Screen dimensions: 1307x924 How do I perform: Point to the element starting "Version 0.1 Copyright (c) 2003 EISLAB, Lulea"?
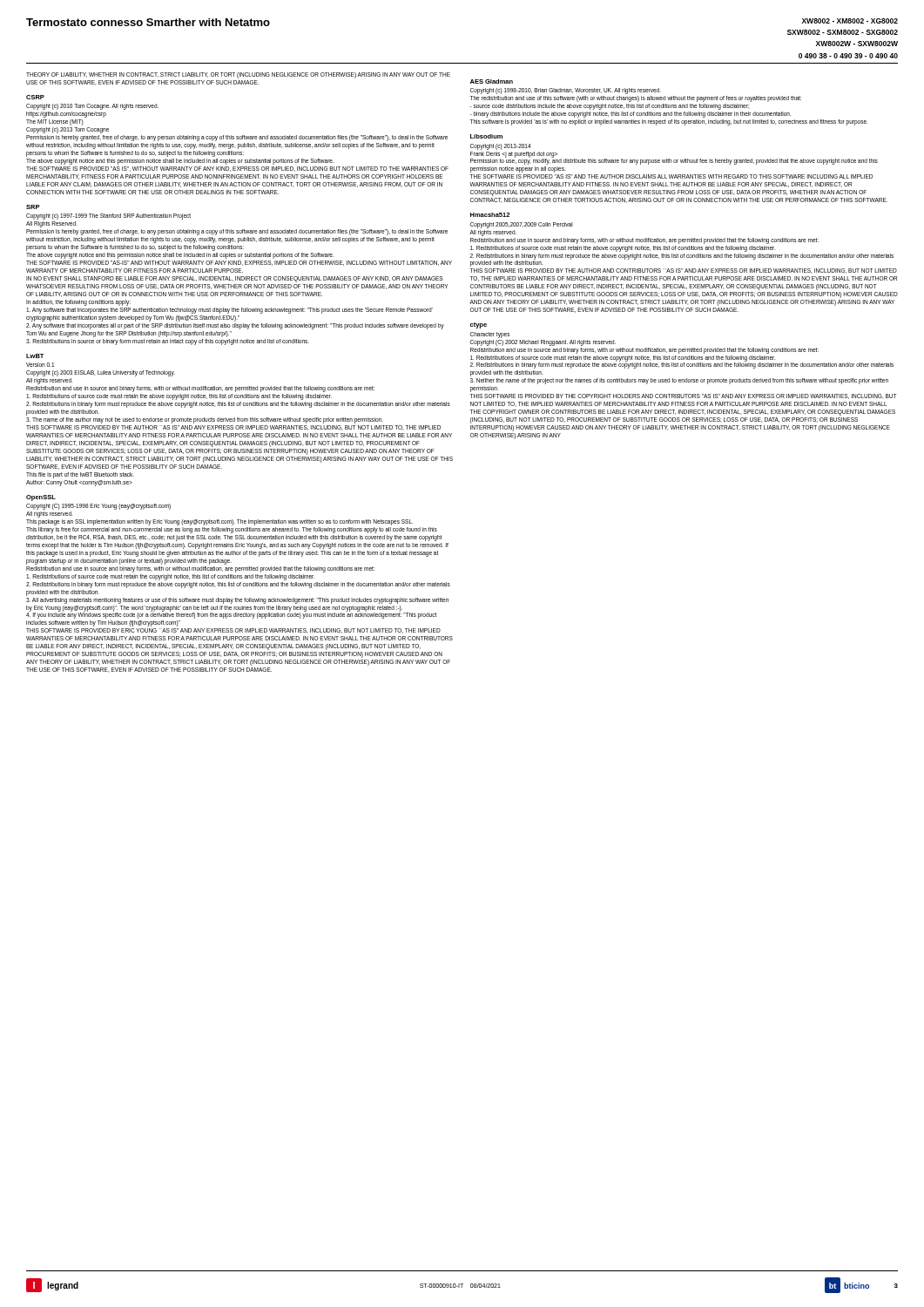(x=240, y=423)
